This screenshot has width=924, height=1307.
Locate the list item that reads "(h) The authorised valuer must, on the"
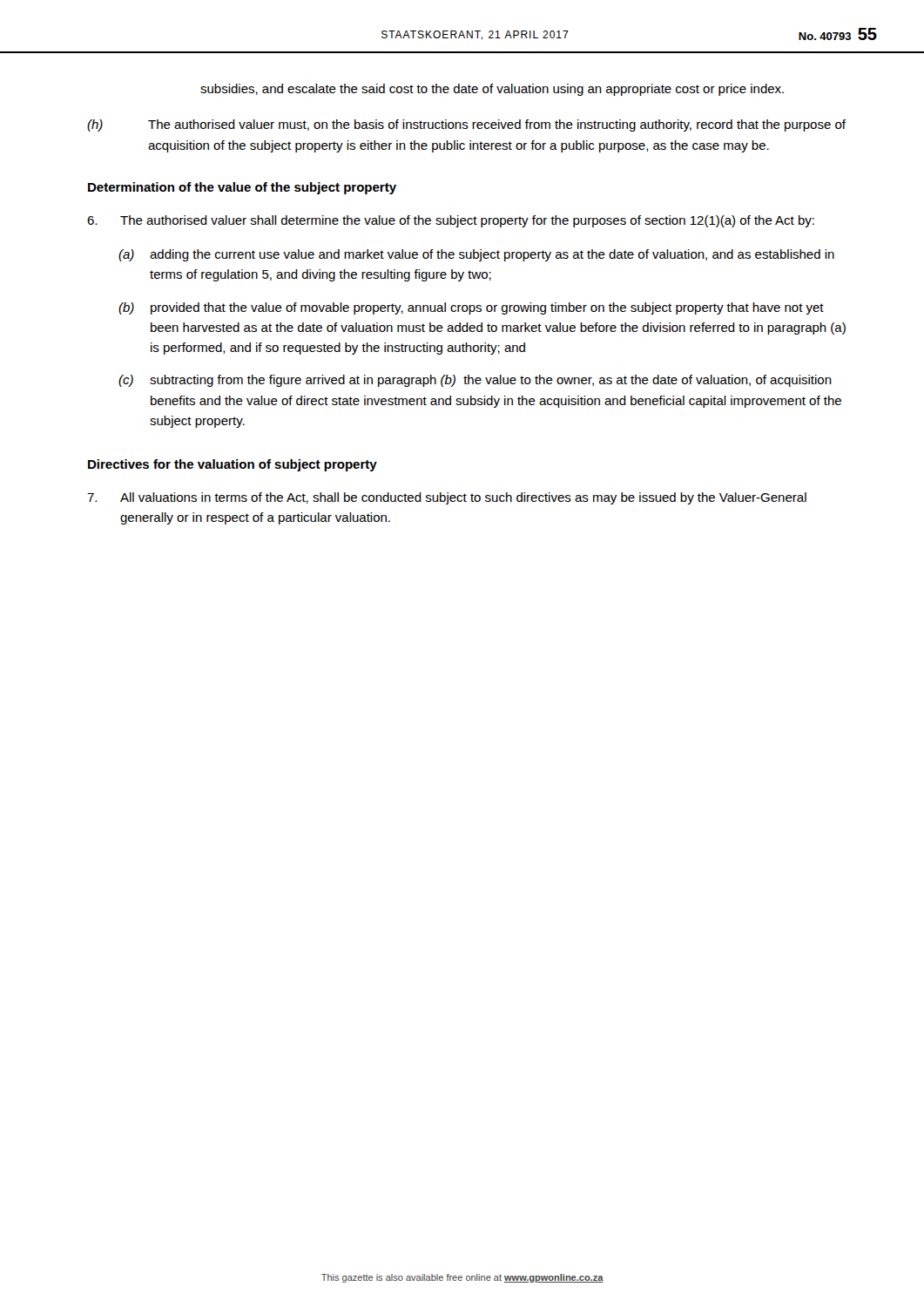(x=471, y=135)
